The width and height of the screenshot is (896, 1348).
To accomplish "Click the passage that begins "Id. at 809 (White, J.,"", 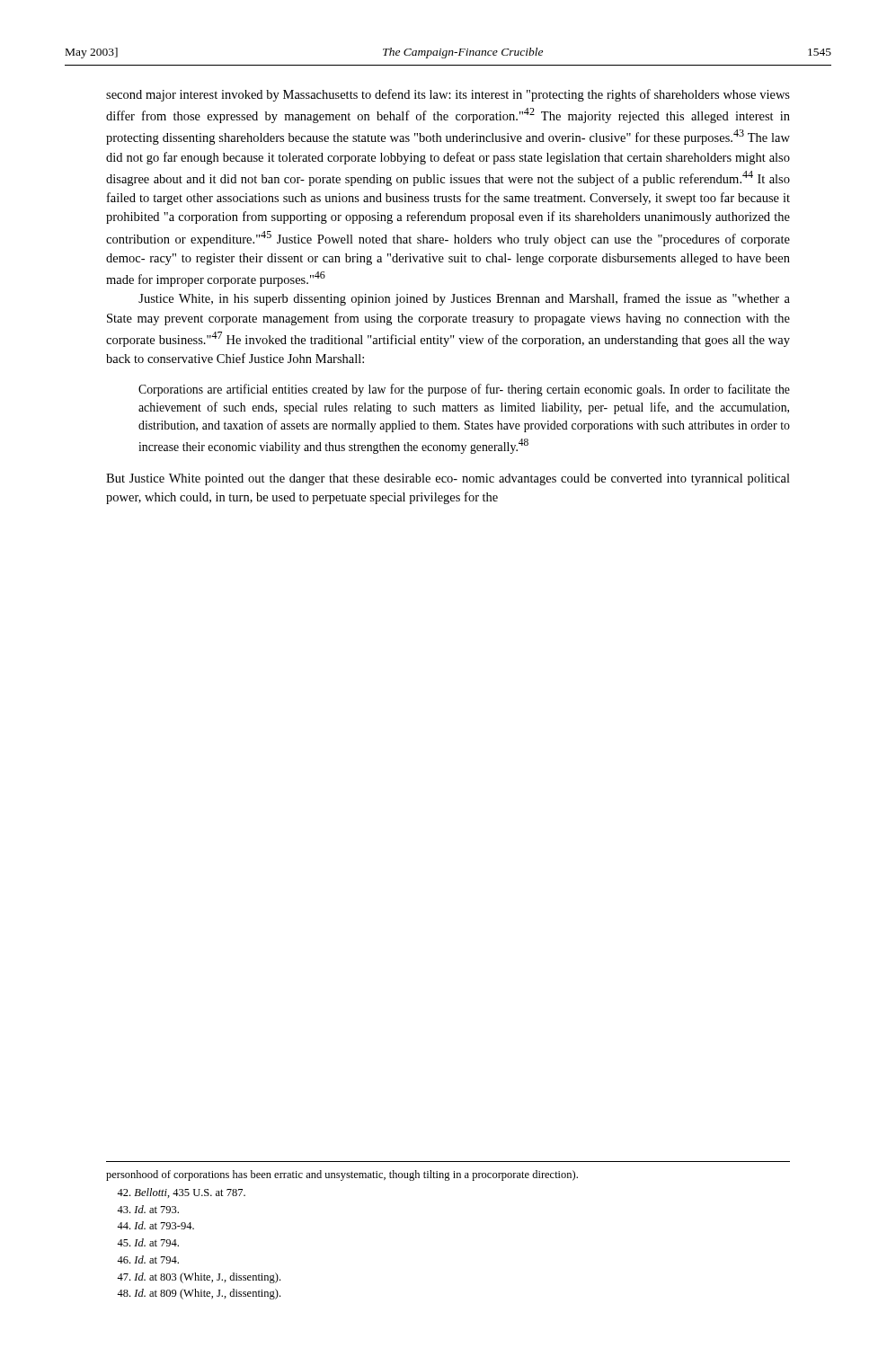I will [194, 1293].
